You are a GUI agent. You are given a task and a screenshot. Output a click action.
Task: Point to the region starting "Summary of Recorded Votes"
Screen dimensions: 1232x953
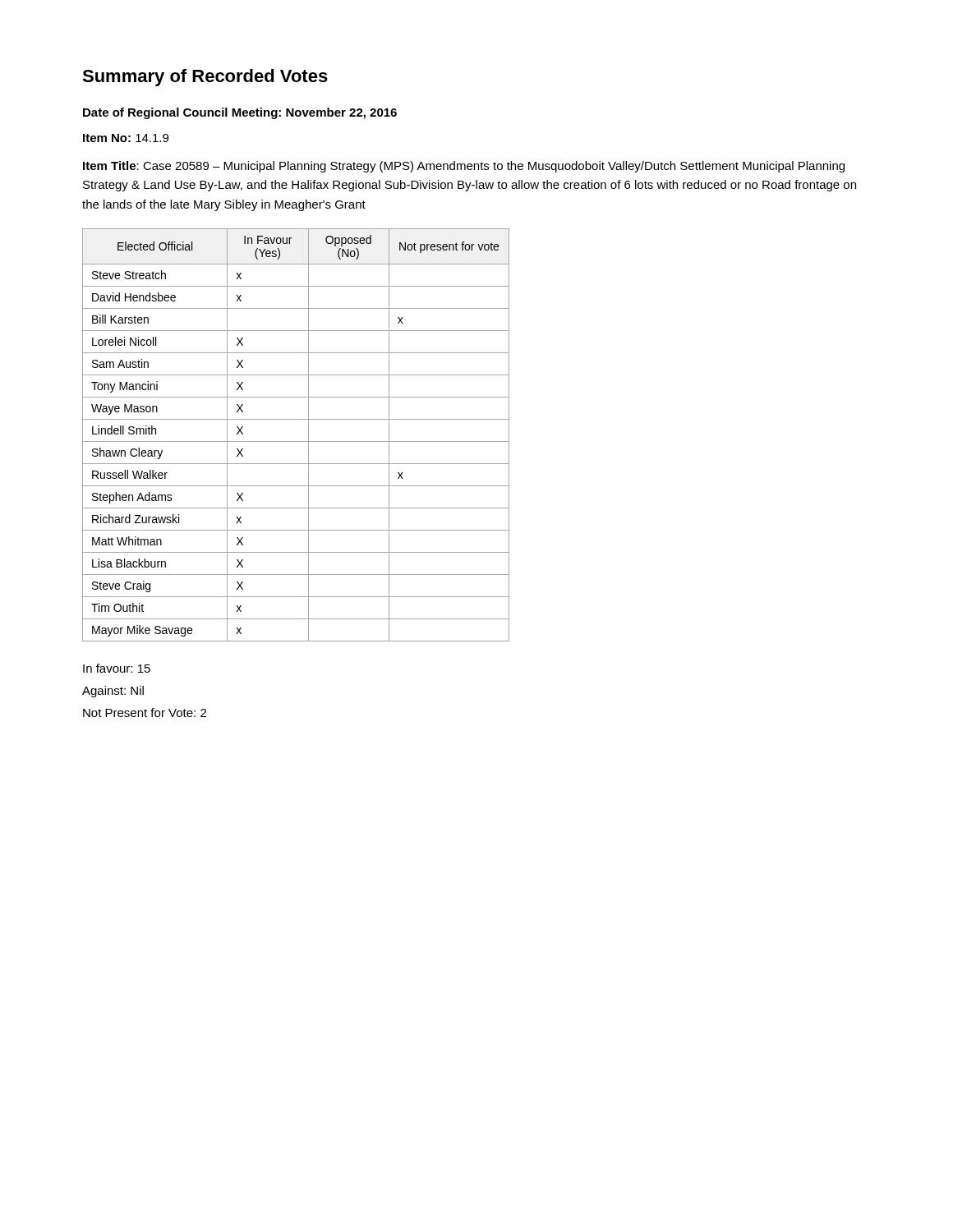tap(205, 76)
